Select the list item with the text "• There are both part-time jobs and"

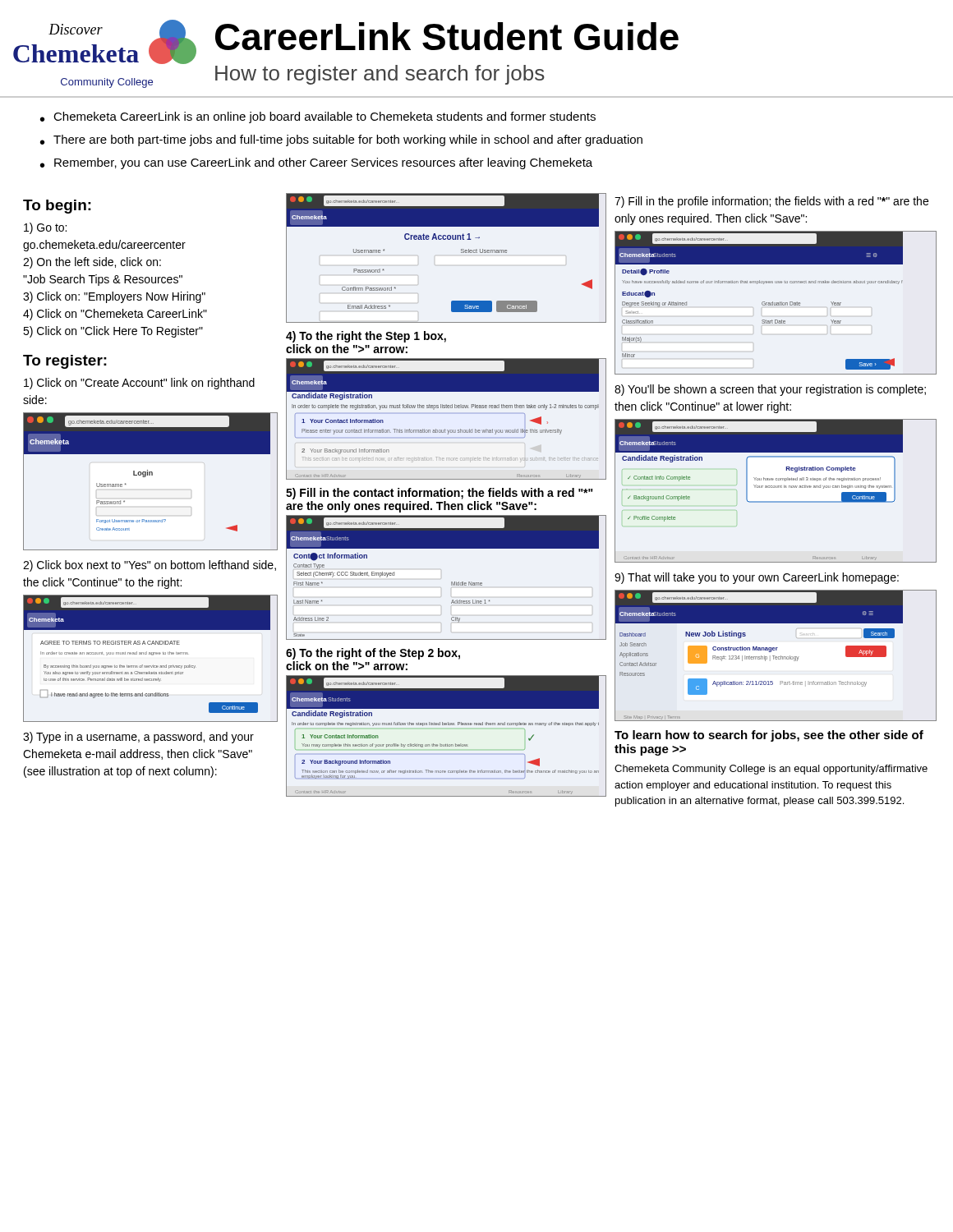[341, 142]
